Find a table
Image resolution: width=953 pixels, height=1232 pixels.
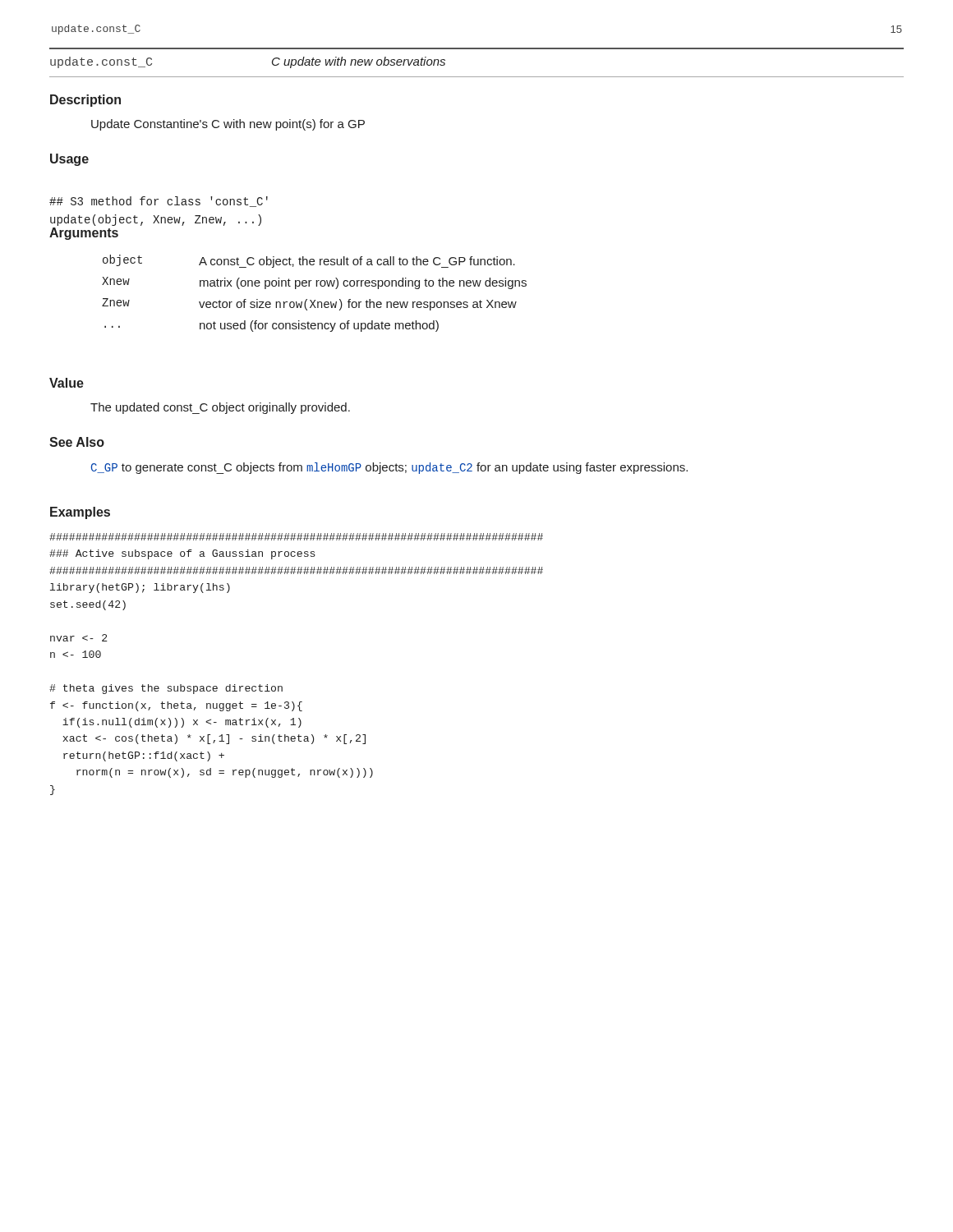[x=476, y=293]
